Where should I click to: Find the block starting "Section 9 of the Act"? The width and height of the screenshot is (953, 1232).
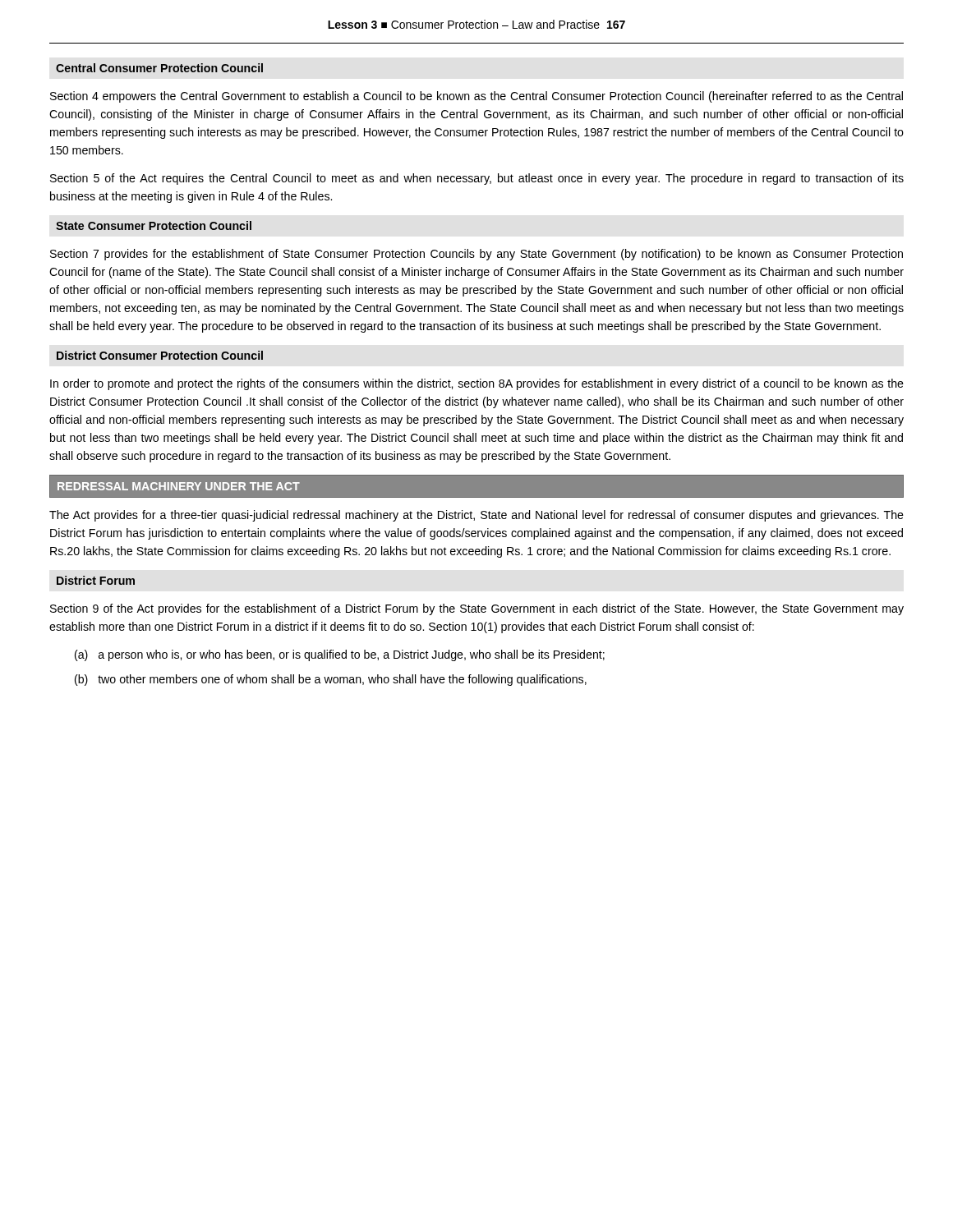point(476,618)
